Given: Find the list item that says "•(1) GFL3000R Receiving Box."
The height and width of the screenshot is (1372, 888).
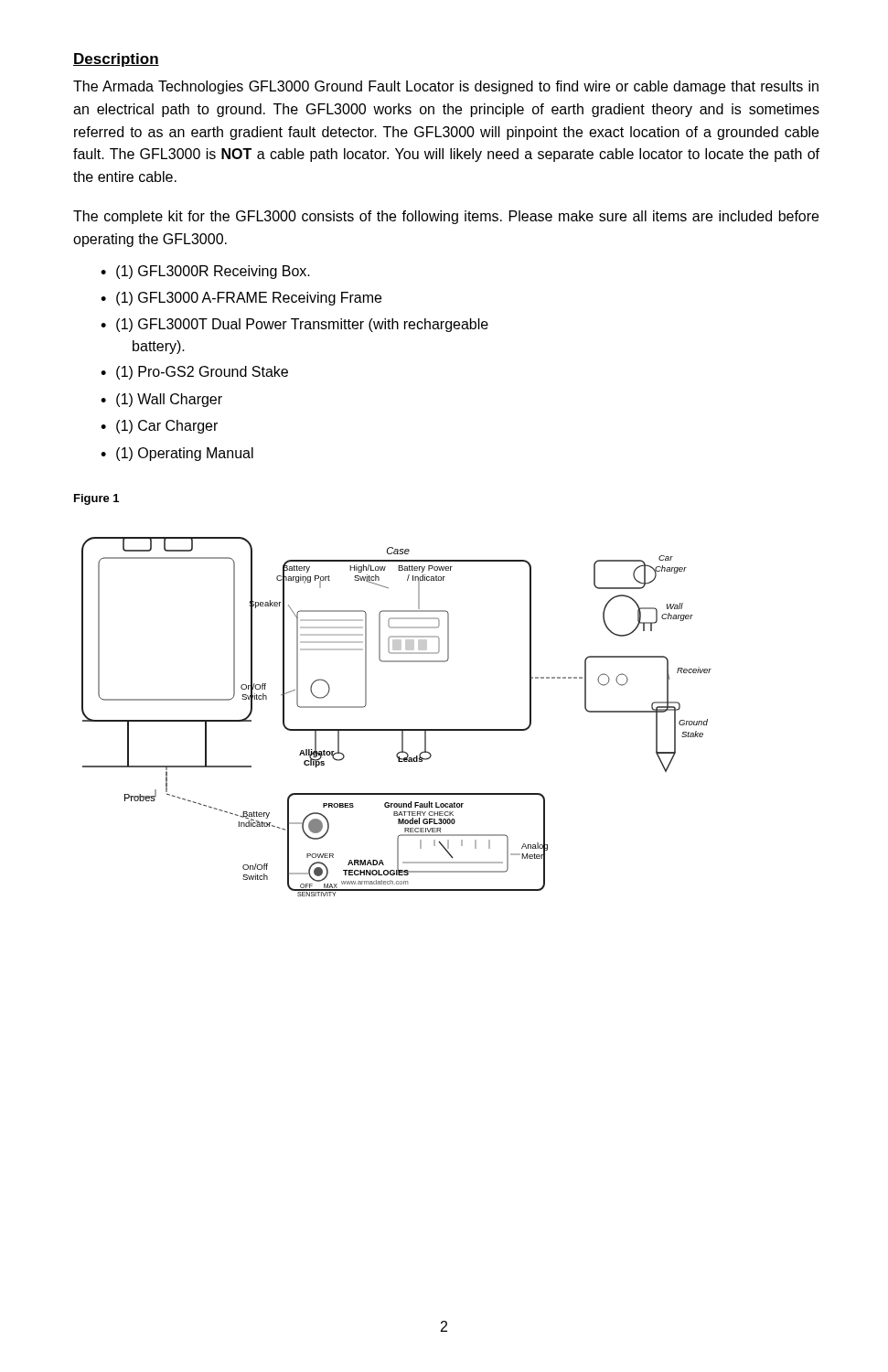Looking at the screenshot, I should pyautogui.click(x=206, y=272).
